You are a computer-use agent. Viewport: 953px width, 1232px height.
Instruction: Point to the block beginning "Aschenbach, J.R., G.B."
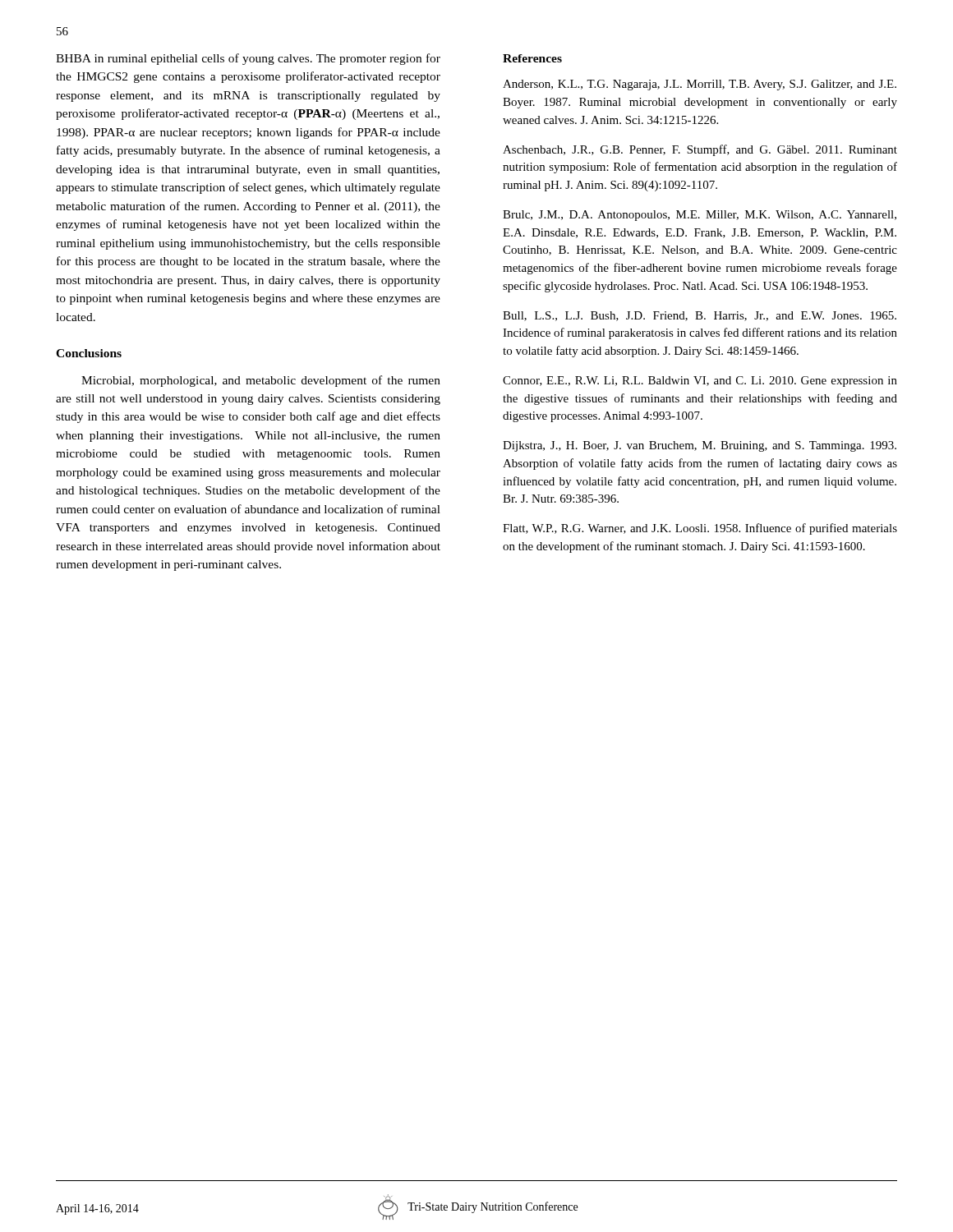[x=700, y=167]
